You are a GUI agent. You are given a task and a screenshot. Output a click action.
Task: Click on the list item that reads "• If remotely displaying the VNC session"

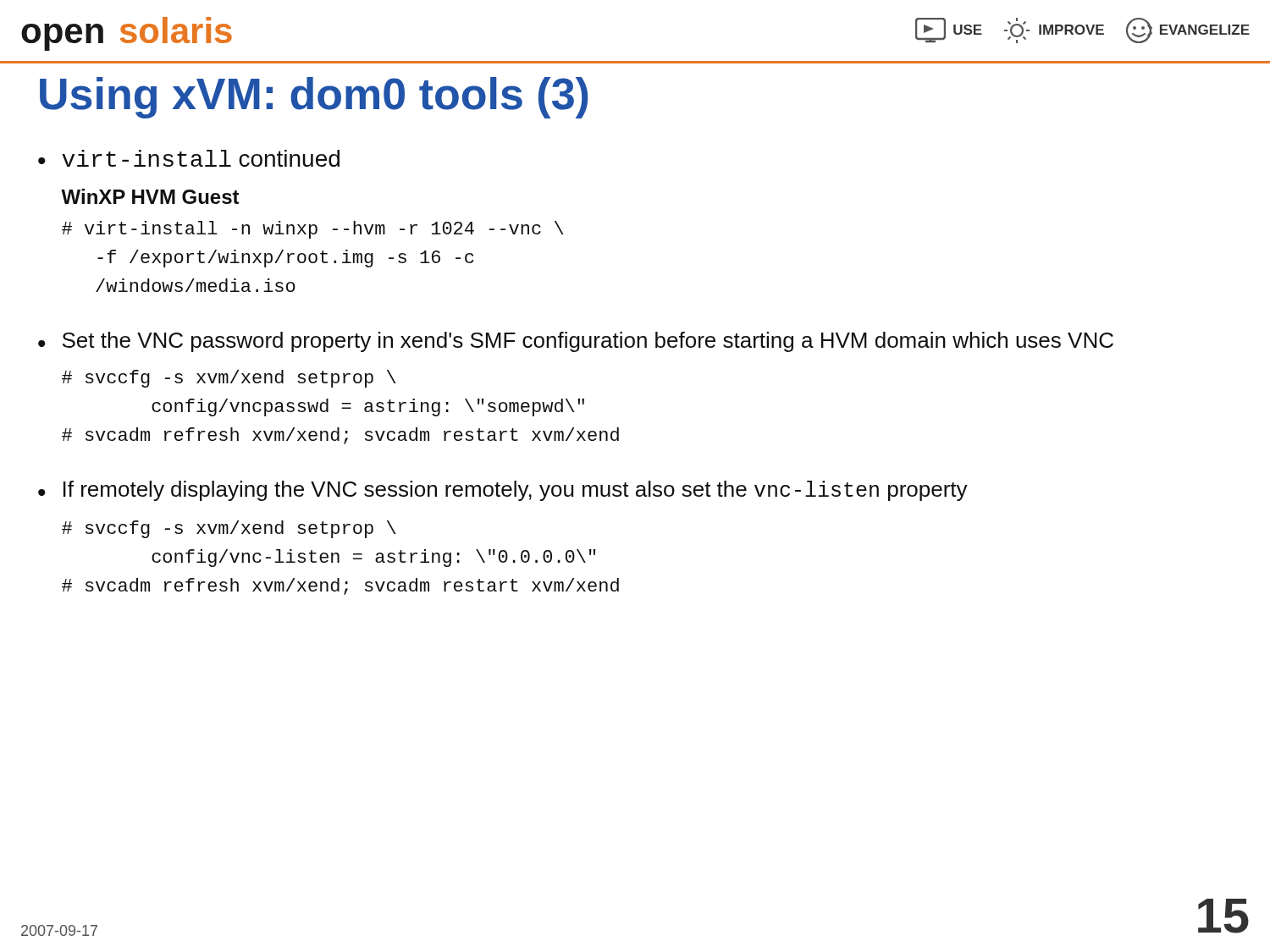click(x=503, y=491)
